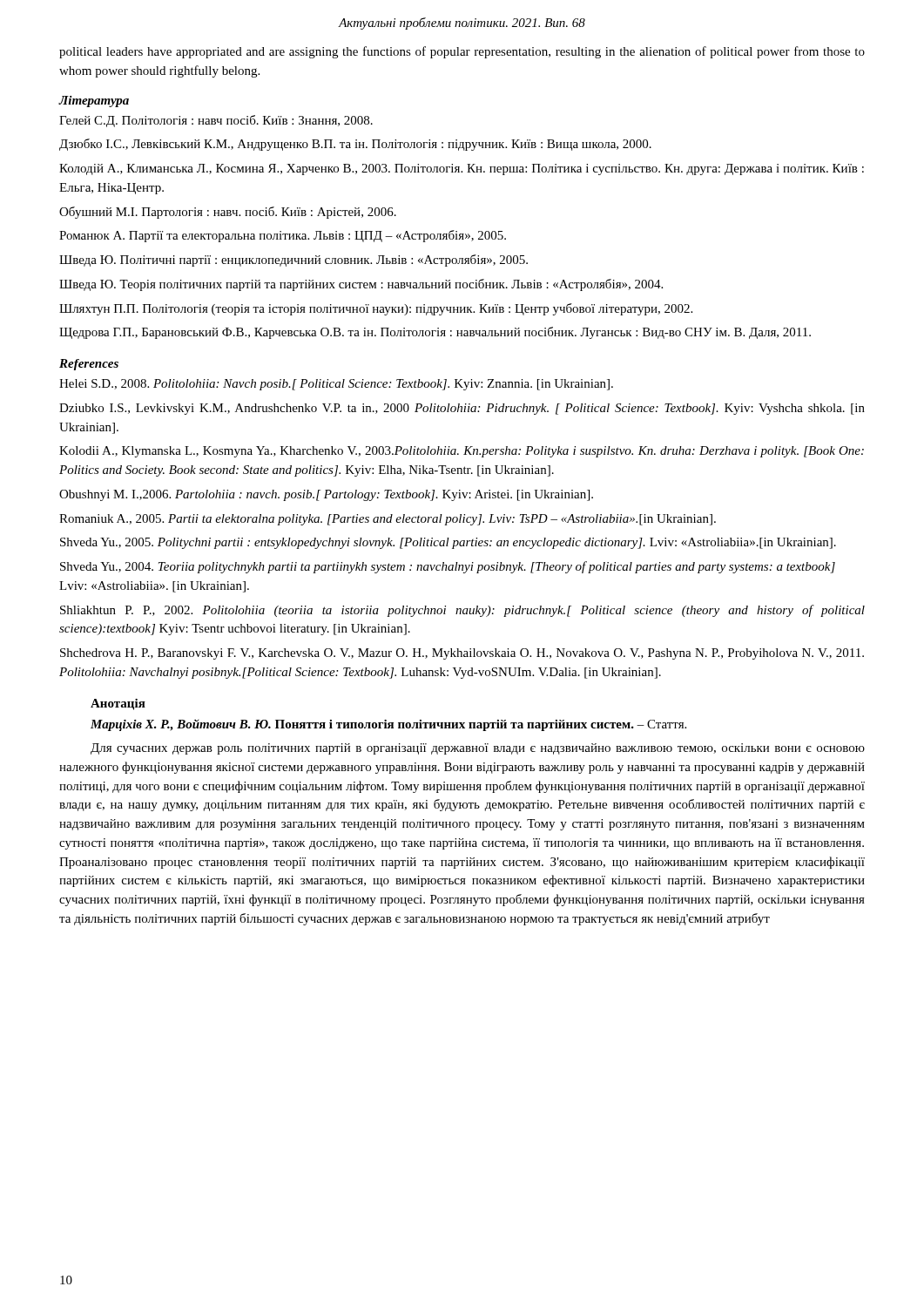The height and width of the screenshot is (1307, 924).
Task: Locate the list item with the text "Shliakhtun P. P., 2002. Politolohiia (teoriia ta"
Action: click(x=462, y=619)
